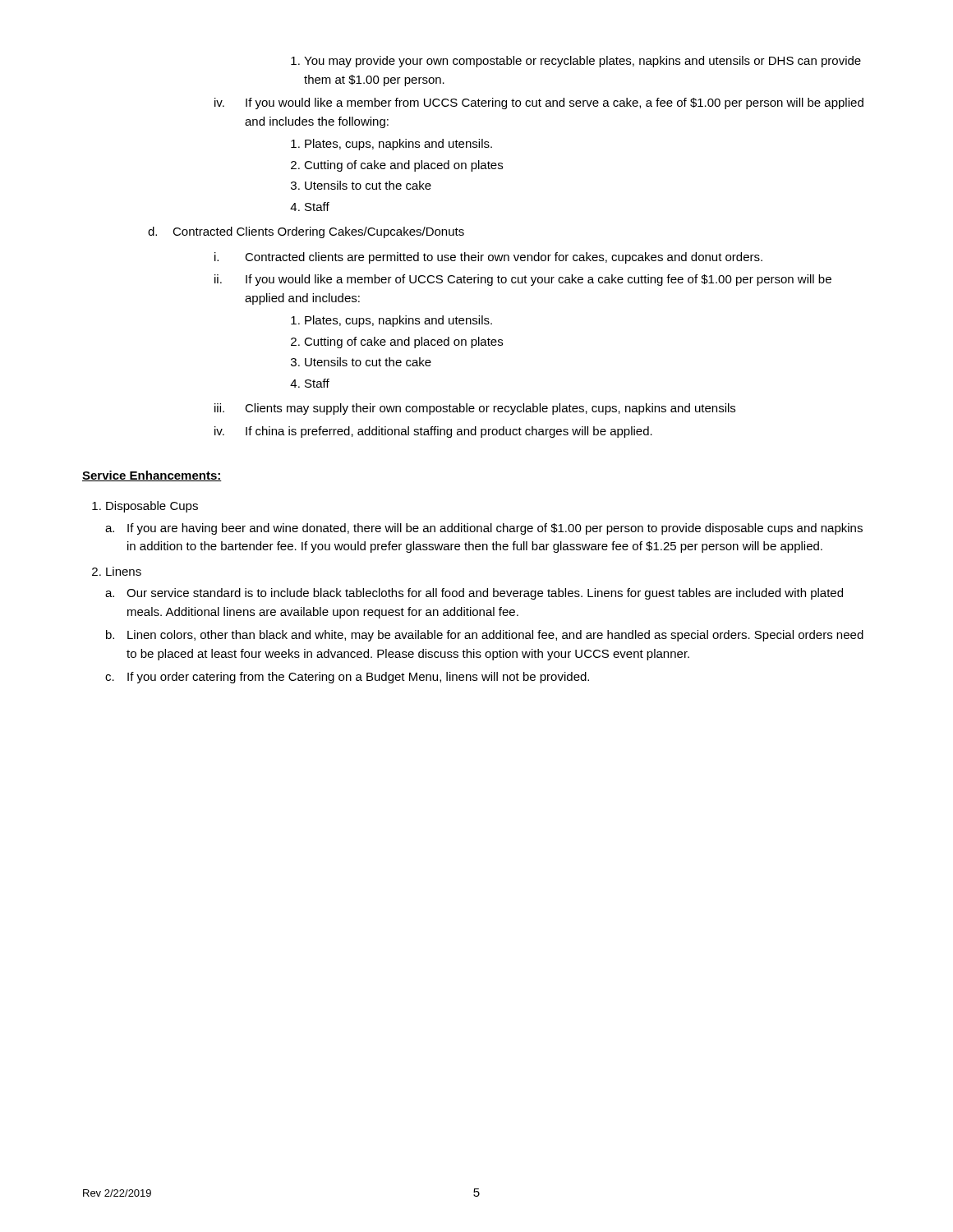Click on the list item that reads "Linens a. Our service standard is to include"
Viewport: 953px width, 1232px height.
coord(476,624)
